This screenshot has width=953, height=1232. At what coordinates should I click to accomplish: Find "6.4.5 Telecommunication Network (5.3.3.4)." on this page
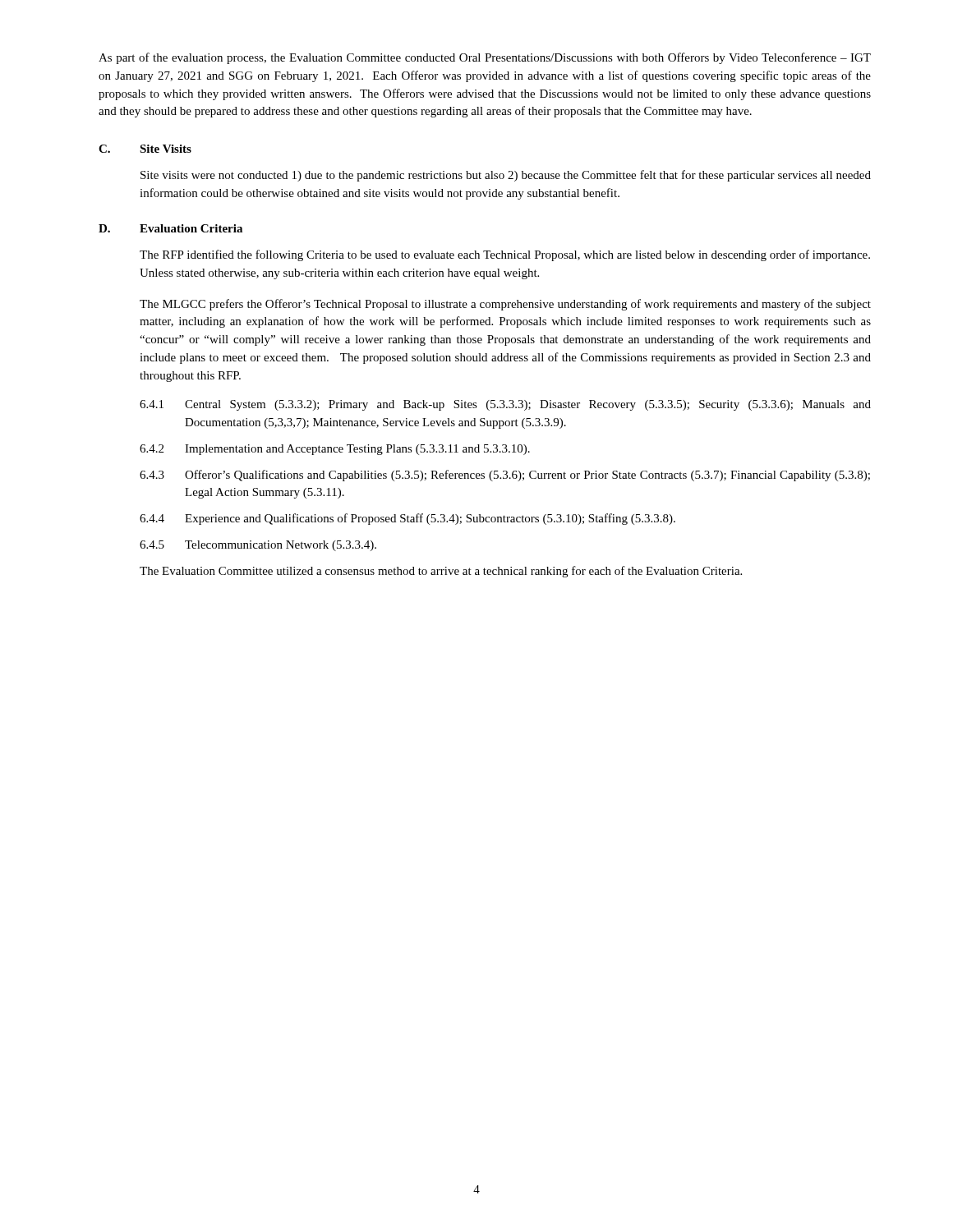258,546
